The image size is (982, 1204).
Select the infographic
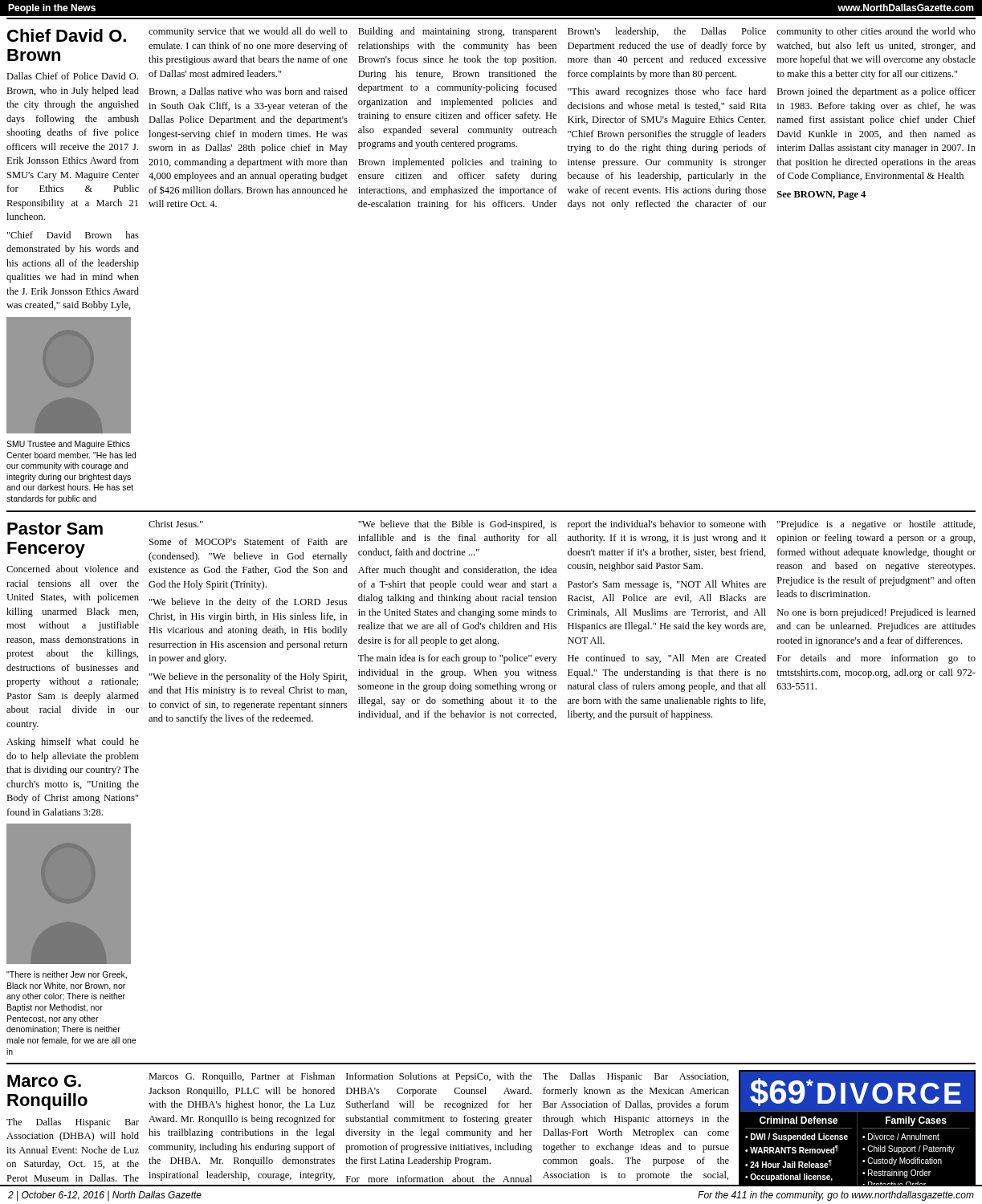[x=857, y=1137]
